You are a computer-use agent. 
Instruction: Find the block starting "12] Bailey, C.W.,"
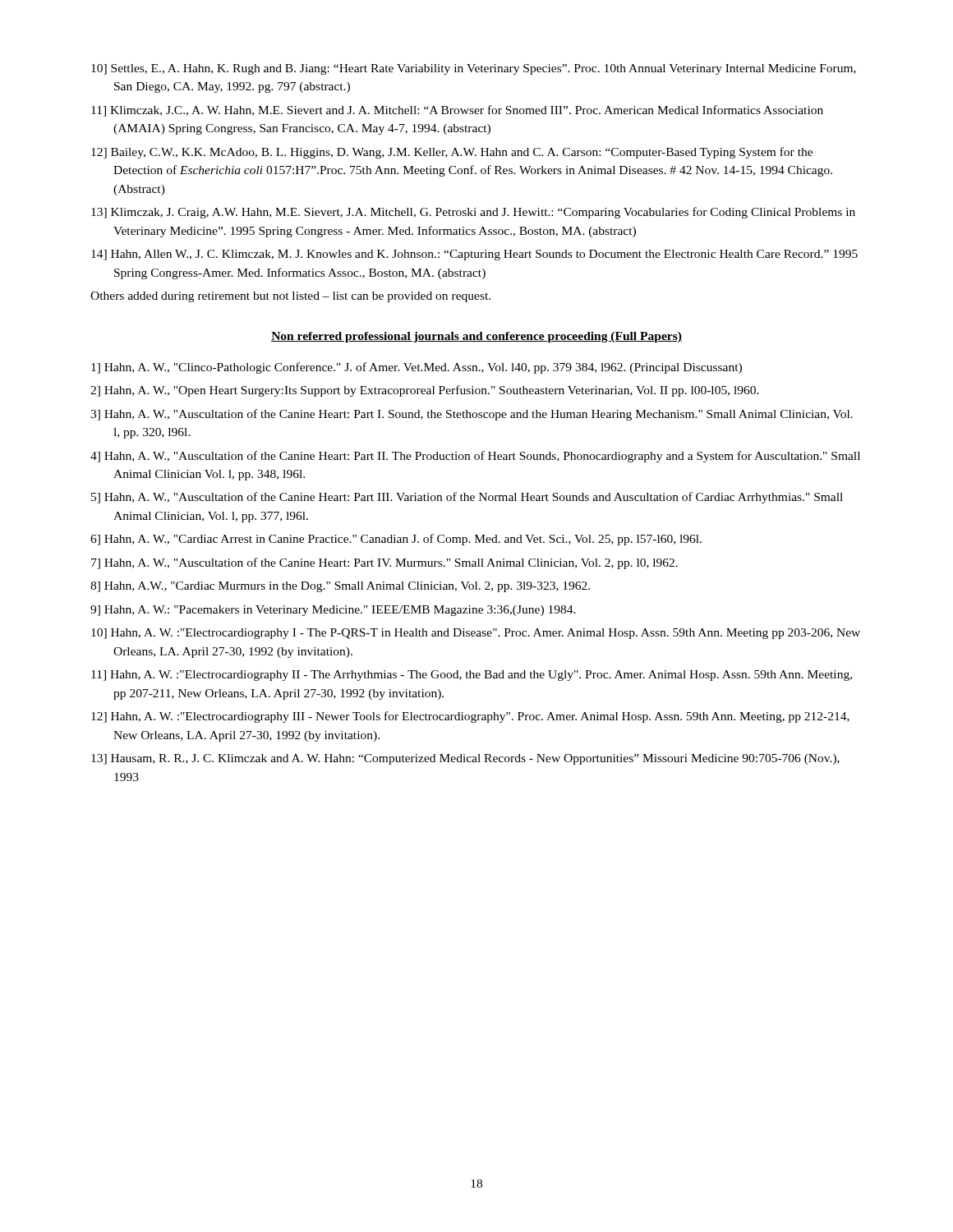click(462, 170)
